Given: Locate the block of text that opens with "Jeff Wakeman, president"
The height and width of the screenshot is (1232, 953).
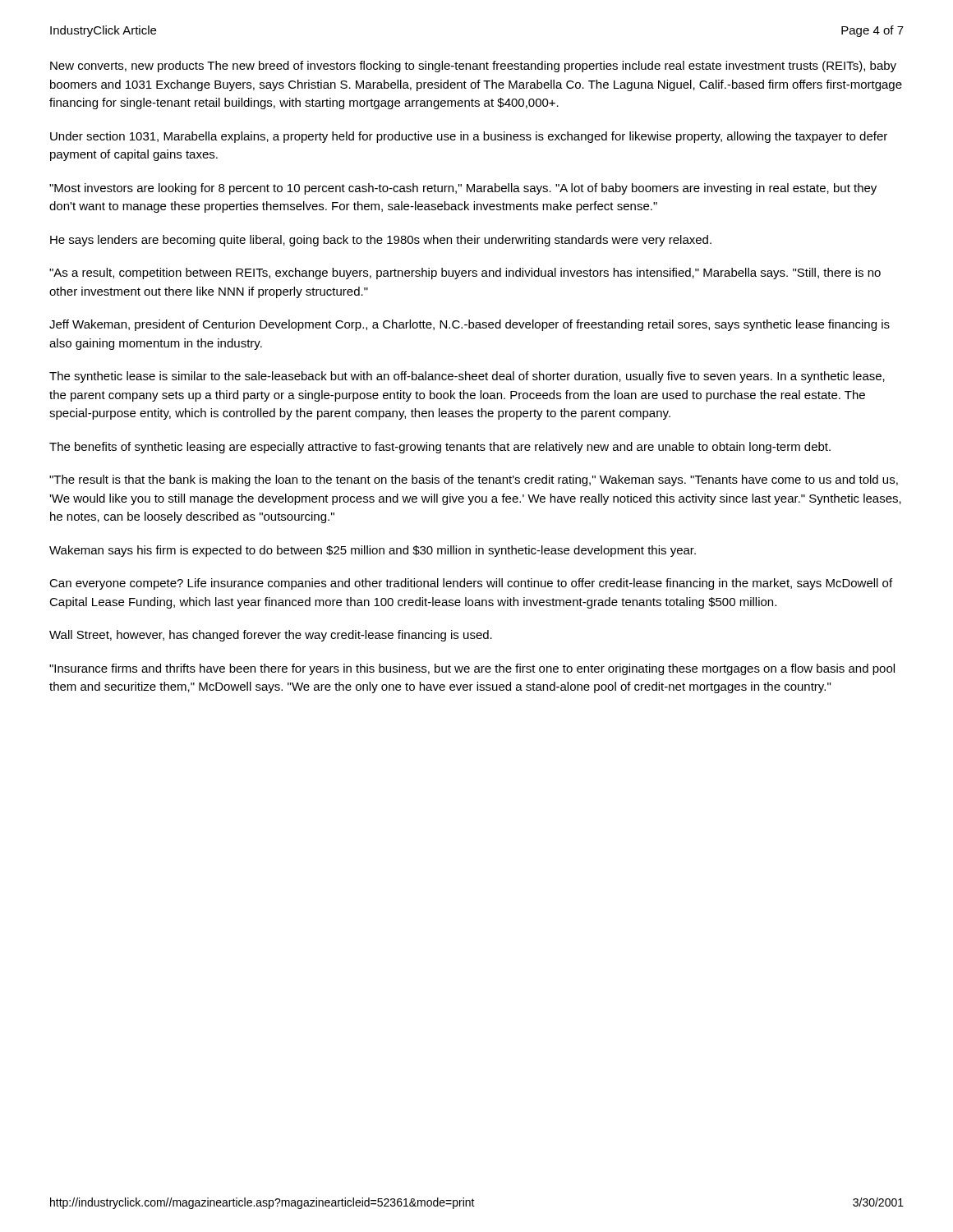Looking at the screenshot, I should 469,333.
